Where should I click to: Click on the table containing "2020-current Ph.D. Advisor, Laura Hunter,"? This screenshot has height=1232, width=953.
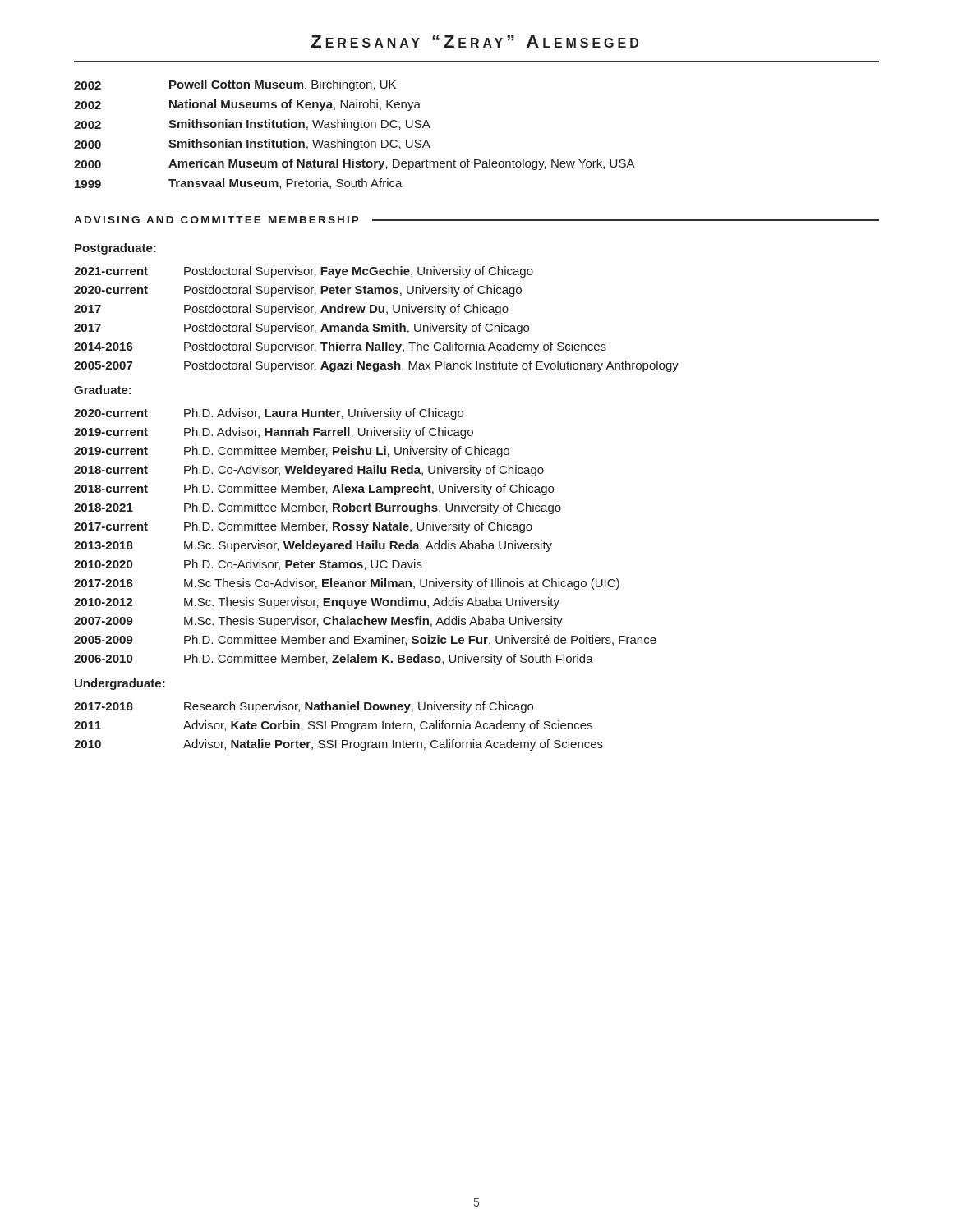tap(476, 535)
